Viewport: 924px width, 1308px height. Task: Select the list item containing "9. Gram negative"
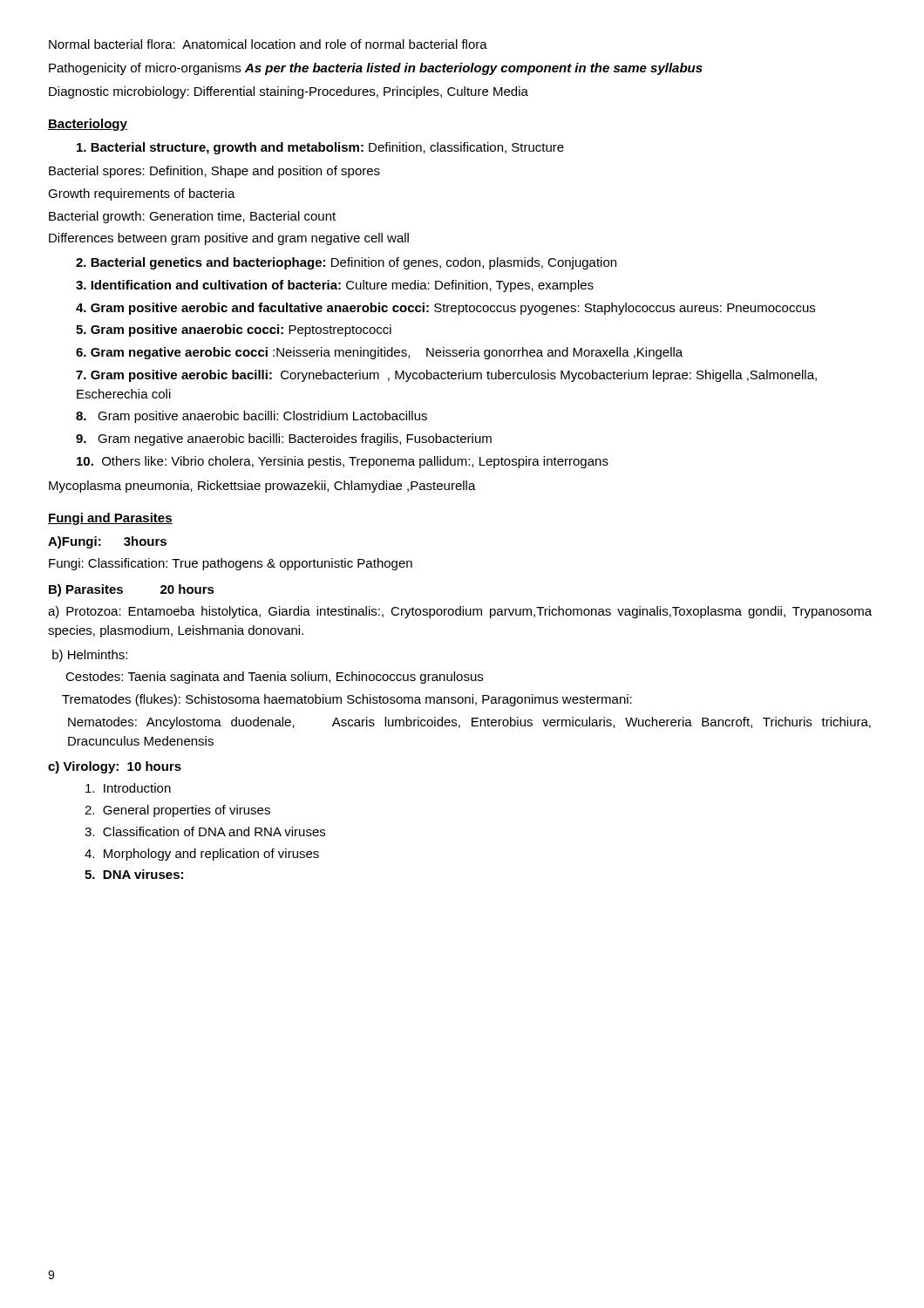point(284,438)
